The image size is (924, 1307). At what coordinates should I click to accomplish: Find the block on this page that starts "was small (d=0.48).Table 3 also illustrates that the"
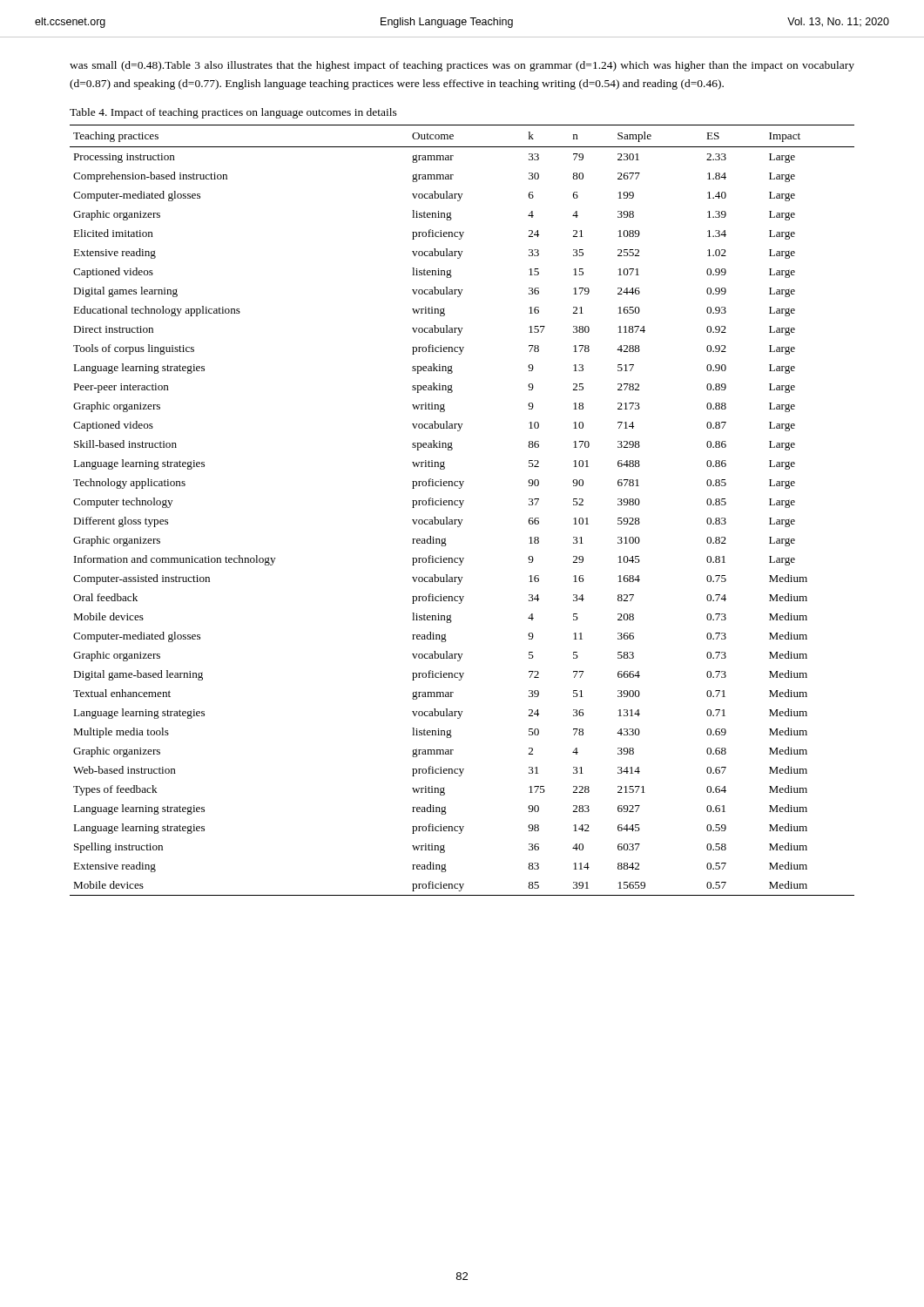click(x=462, y=74)
